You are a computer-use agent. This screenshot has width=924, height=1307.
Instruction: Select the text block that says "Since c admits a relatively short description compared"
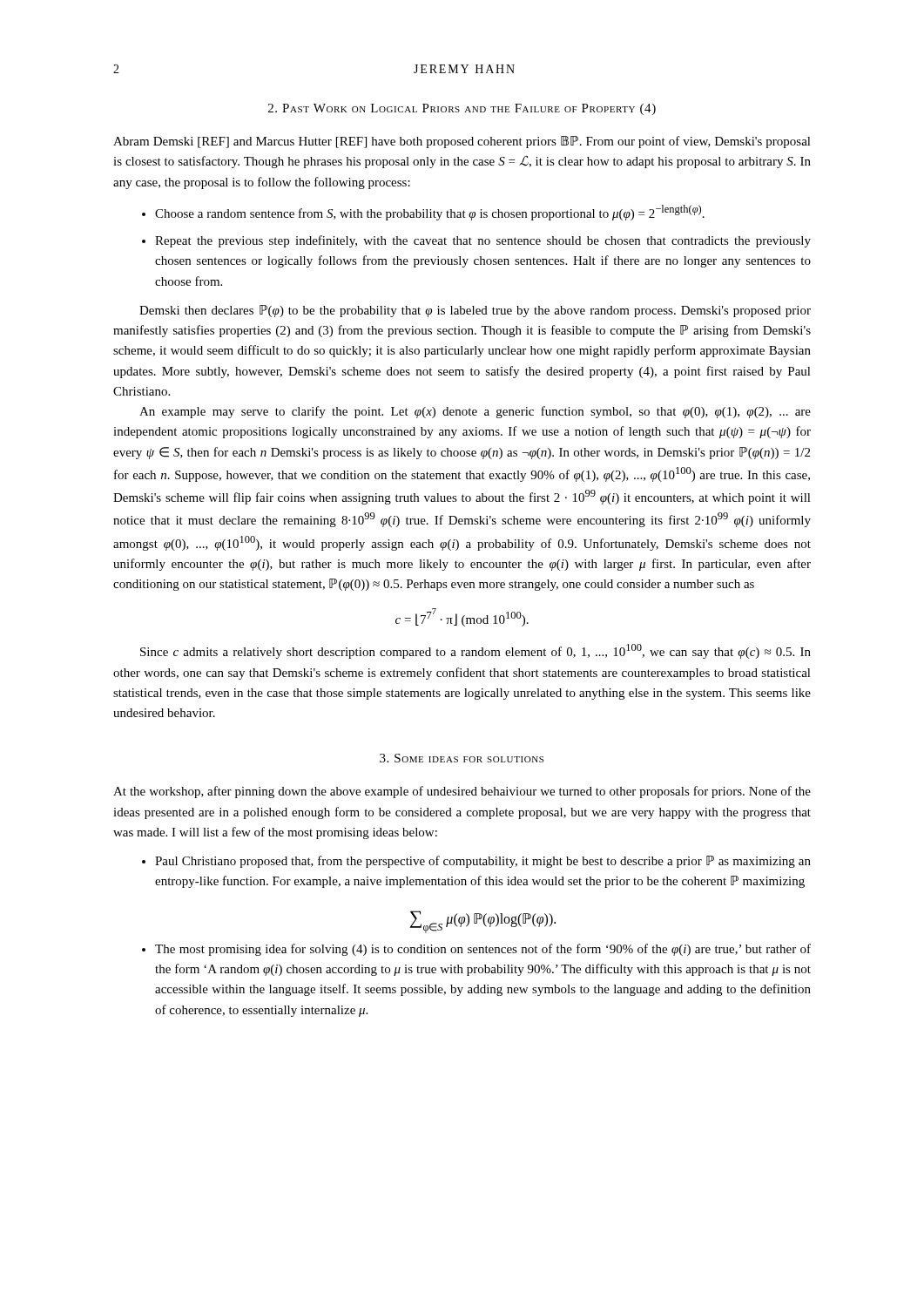(x=462, y=681)
